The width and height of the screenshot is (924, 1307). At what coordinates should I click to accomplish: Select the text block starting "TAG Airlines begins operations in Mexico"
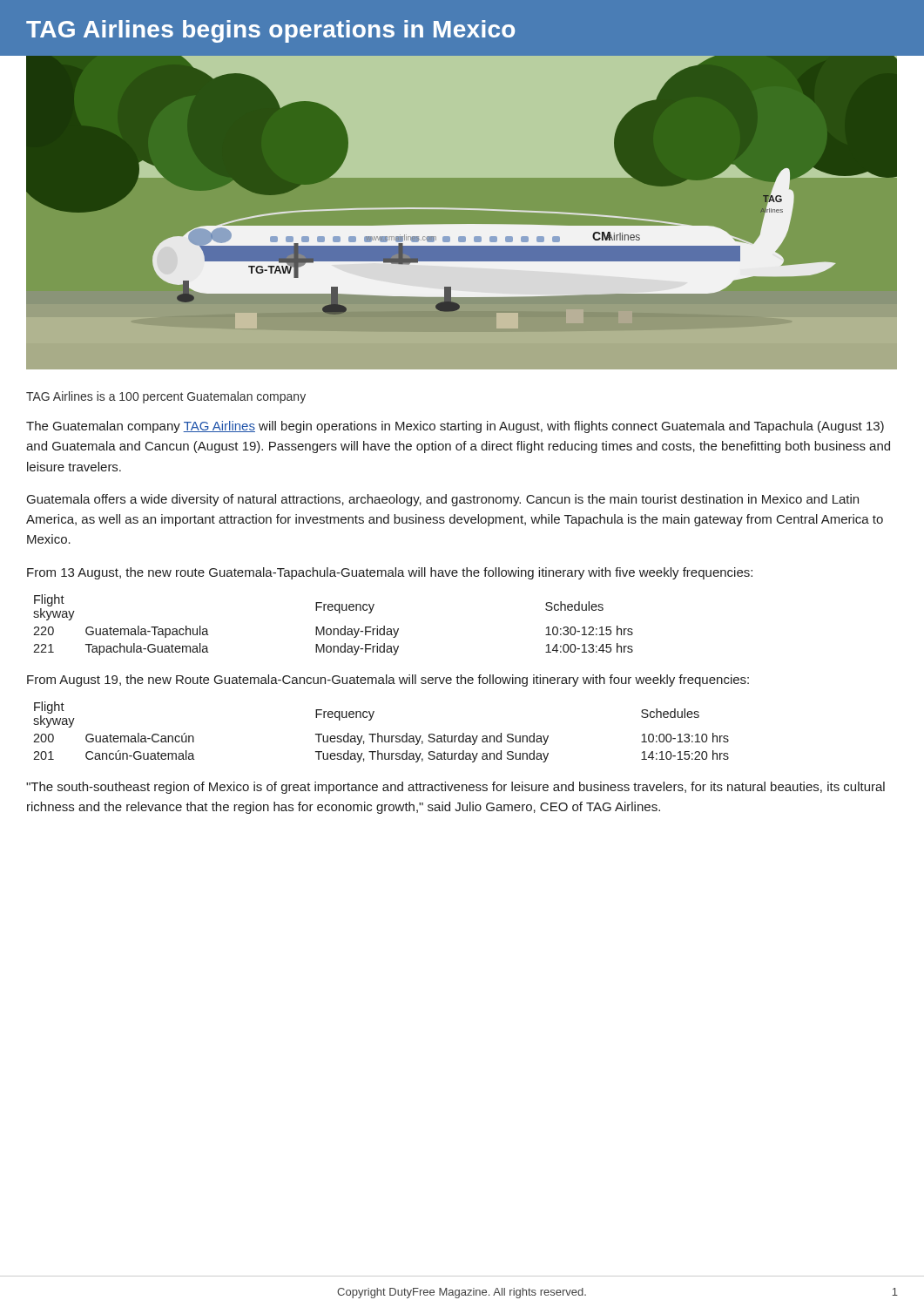coord(462,30)
